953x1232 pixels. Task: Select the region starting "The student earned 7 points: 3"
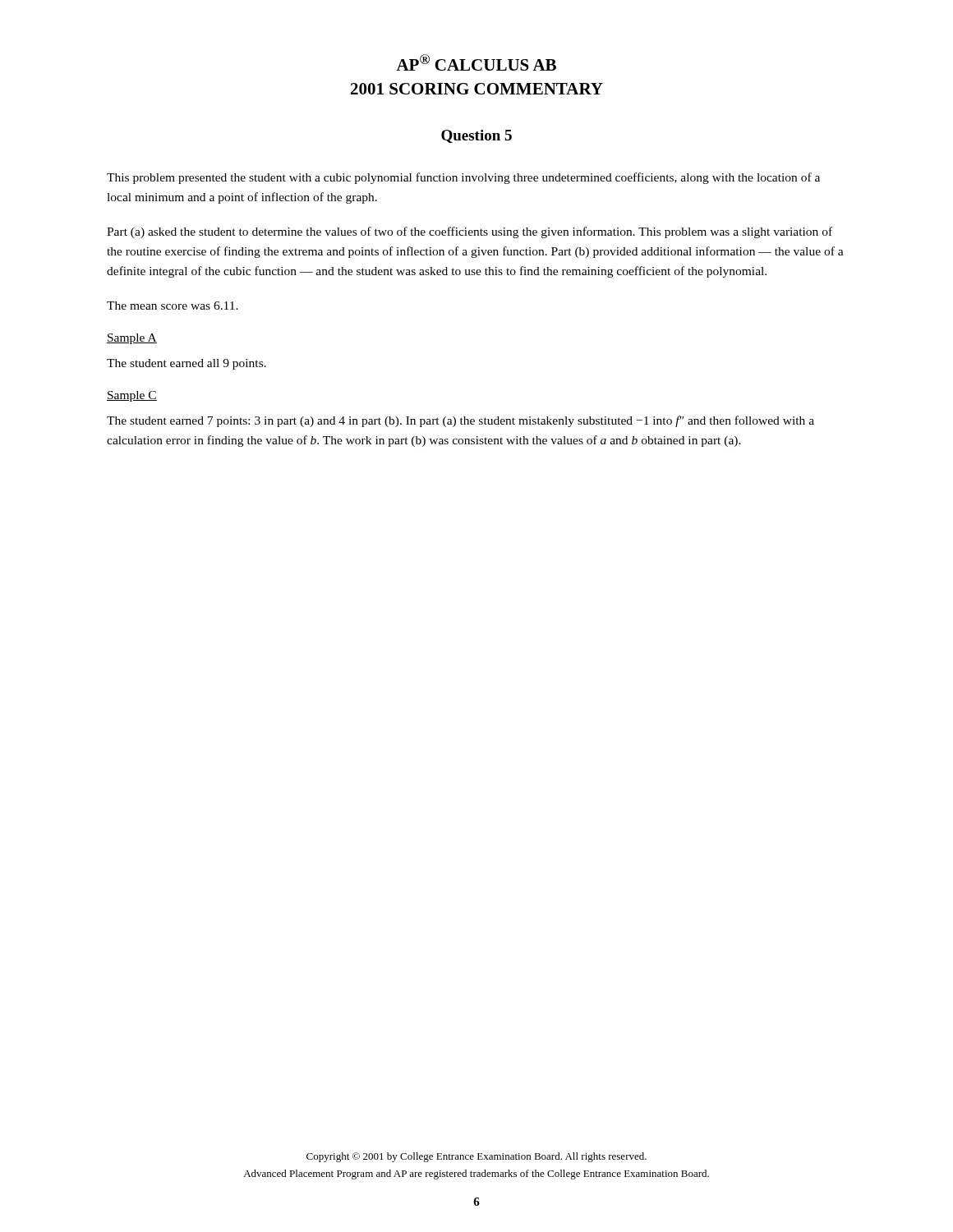click(x=461, y=430)
